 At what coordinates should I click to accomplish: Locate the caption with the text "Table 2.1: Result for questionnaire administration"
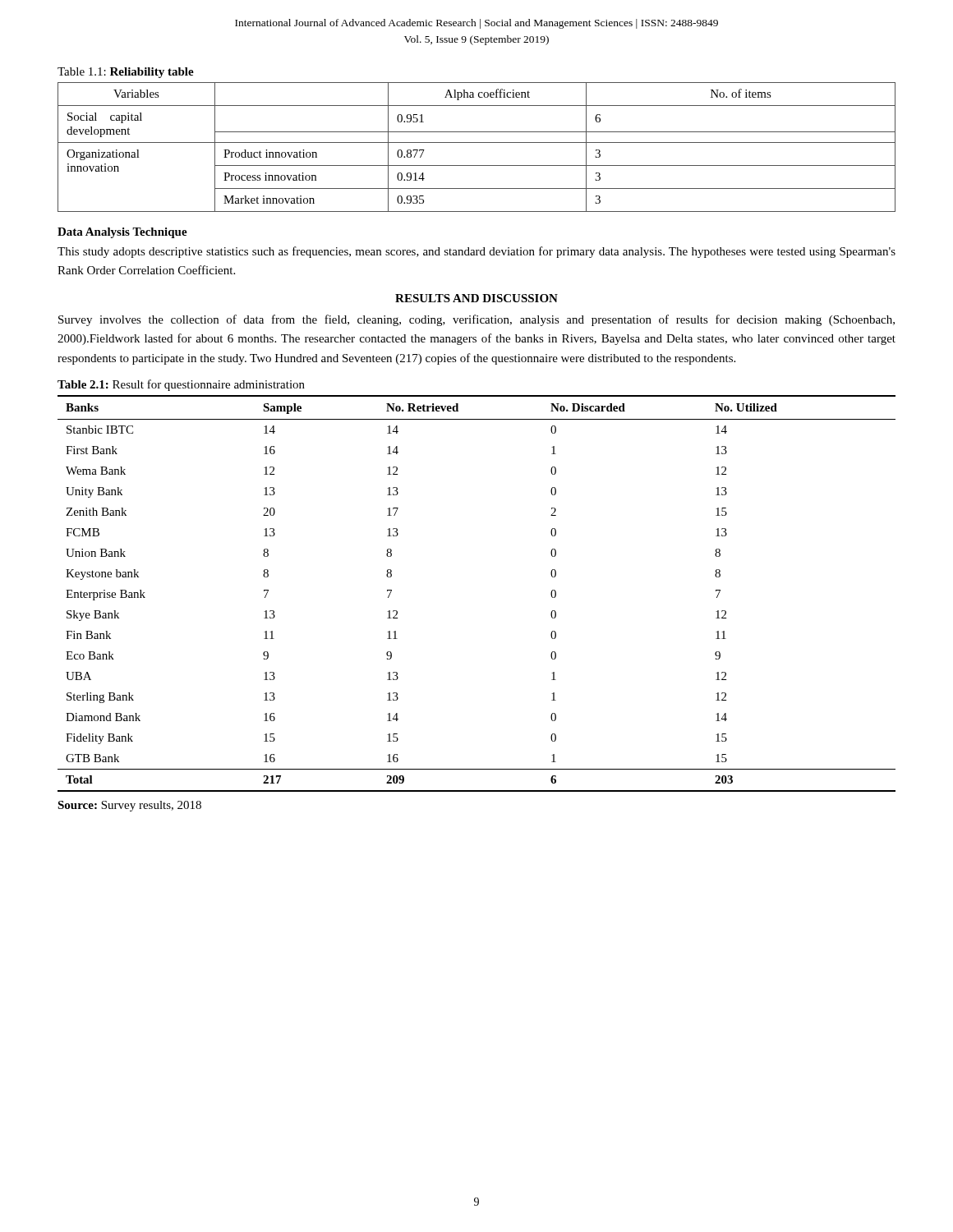coord(181,384)
